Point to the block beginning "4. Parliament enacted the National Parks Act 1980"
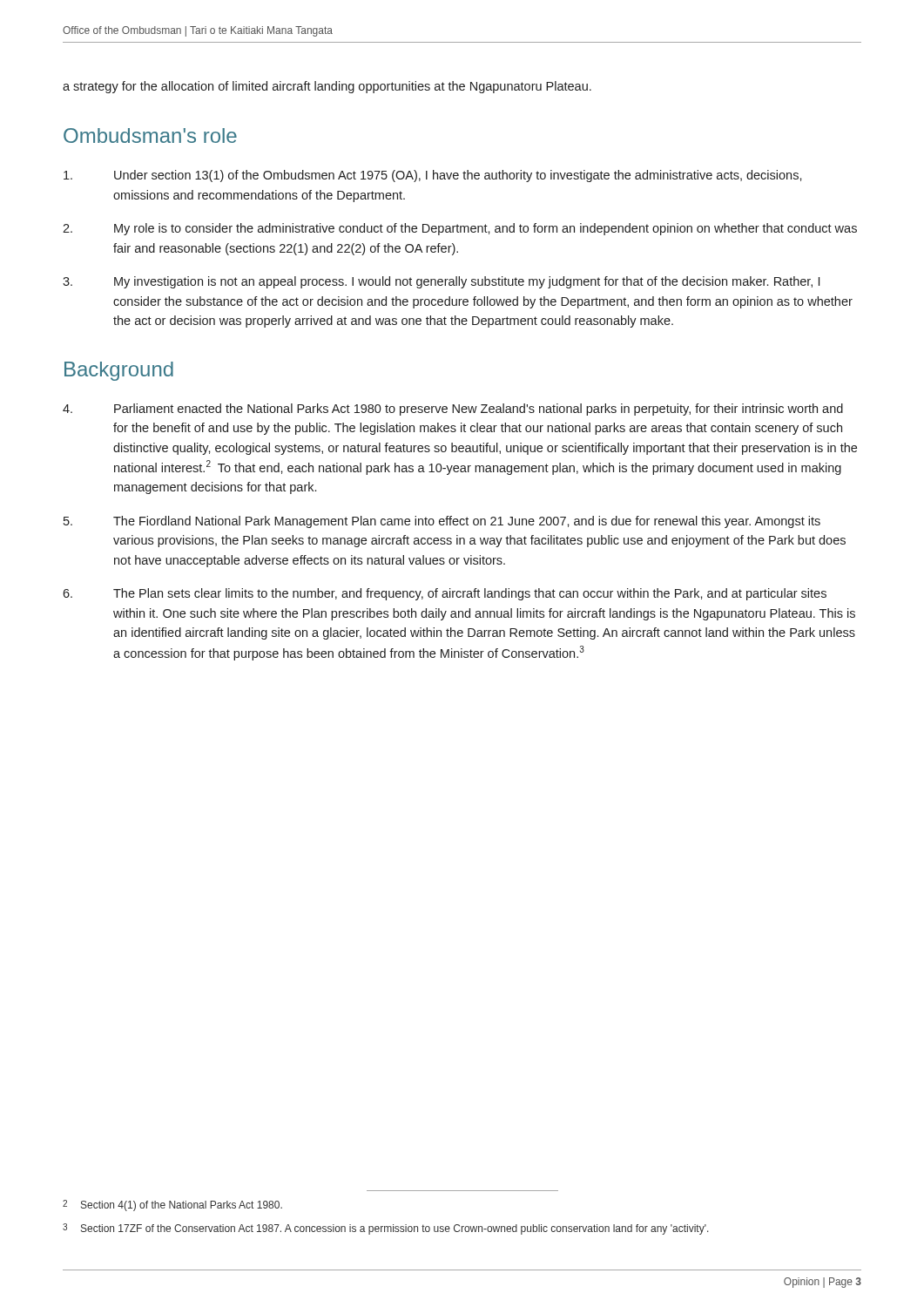Image resolution: width=924 pixels, height=1307 pixels. (x=462, y=448)
